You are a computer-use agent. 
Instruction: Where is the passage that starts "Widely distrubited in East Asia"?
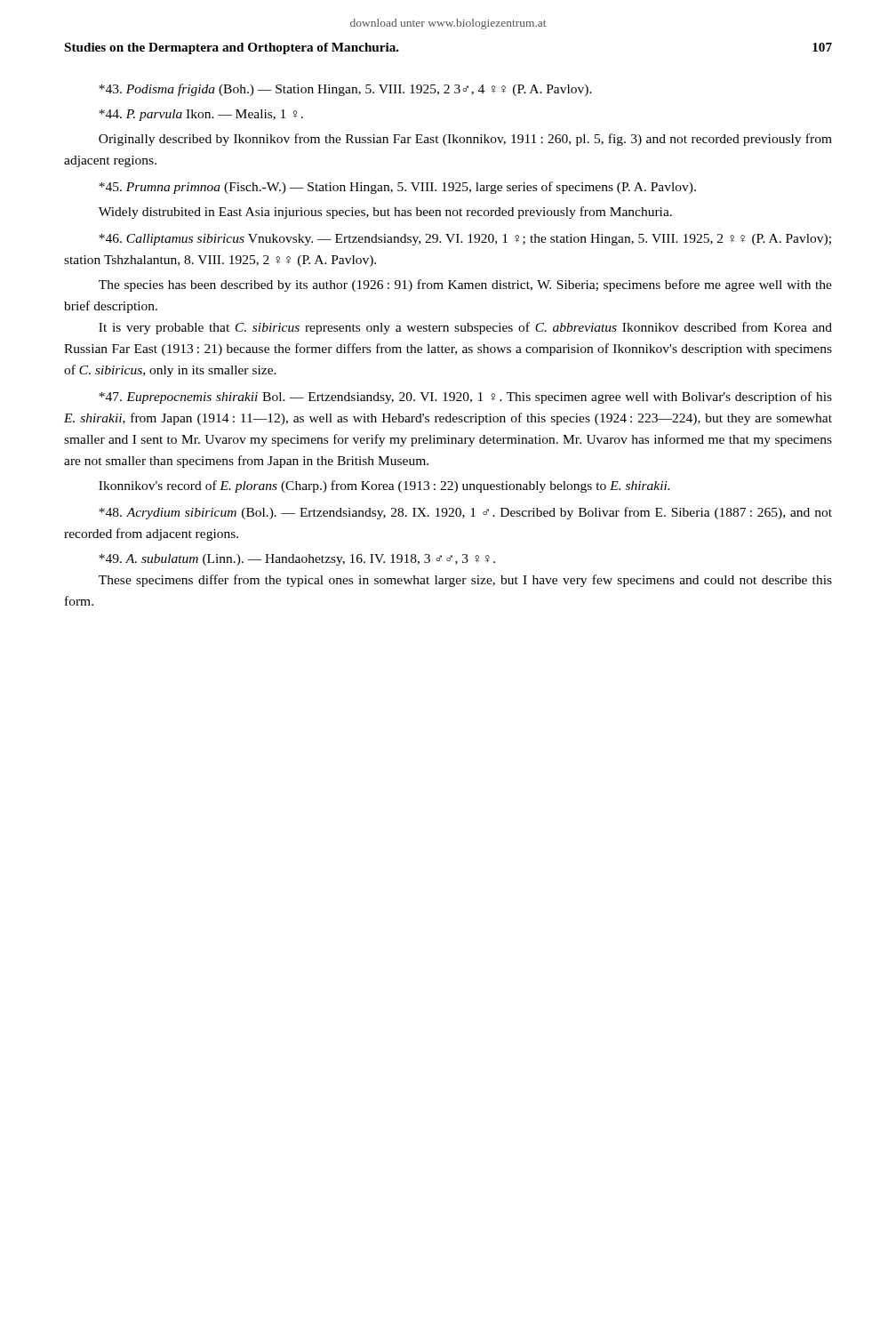(386, 211)
